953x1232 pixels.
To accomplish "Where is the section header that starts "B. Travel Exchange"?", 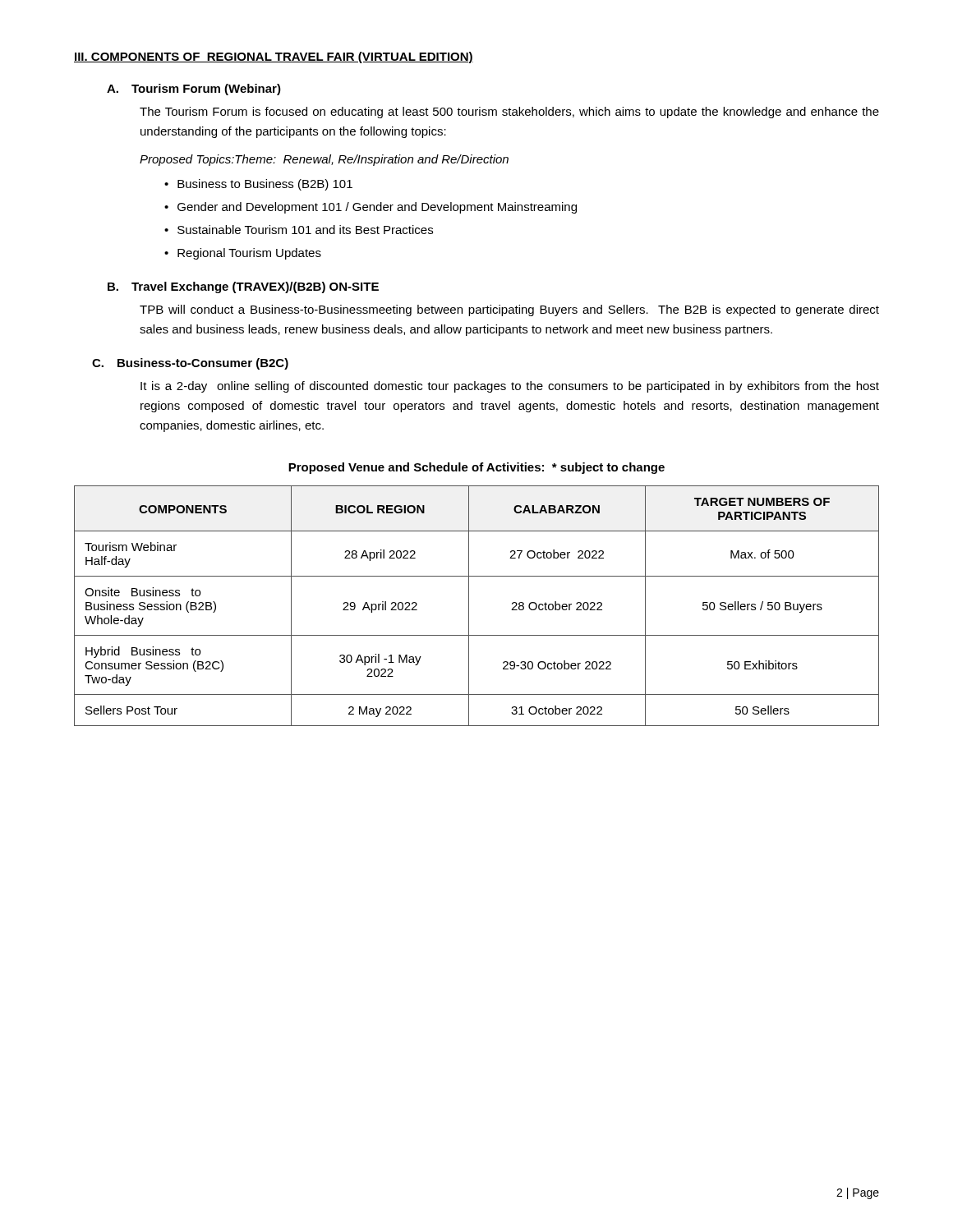I will tap(243, 286).
